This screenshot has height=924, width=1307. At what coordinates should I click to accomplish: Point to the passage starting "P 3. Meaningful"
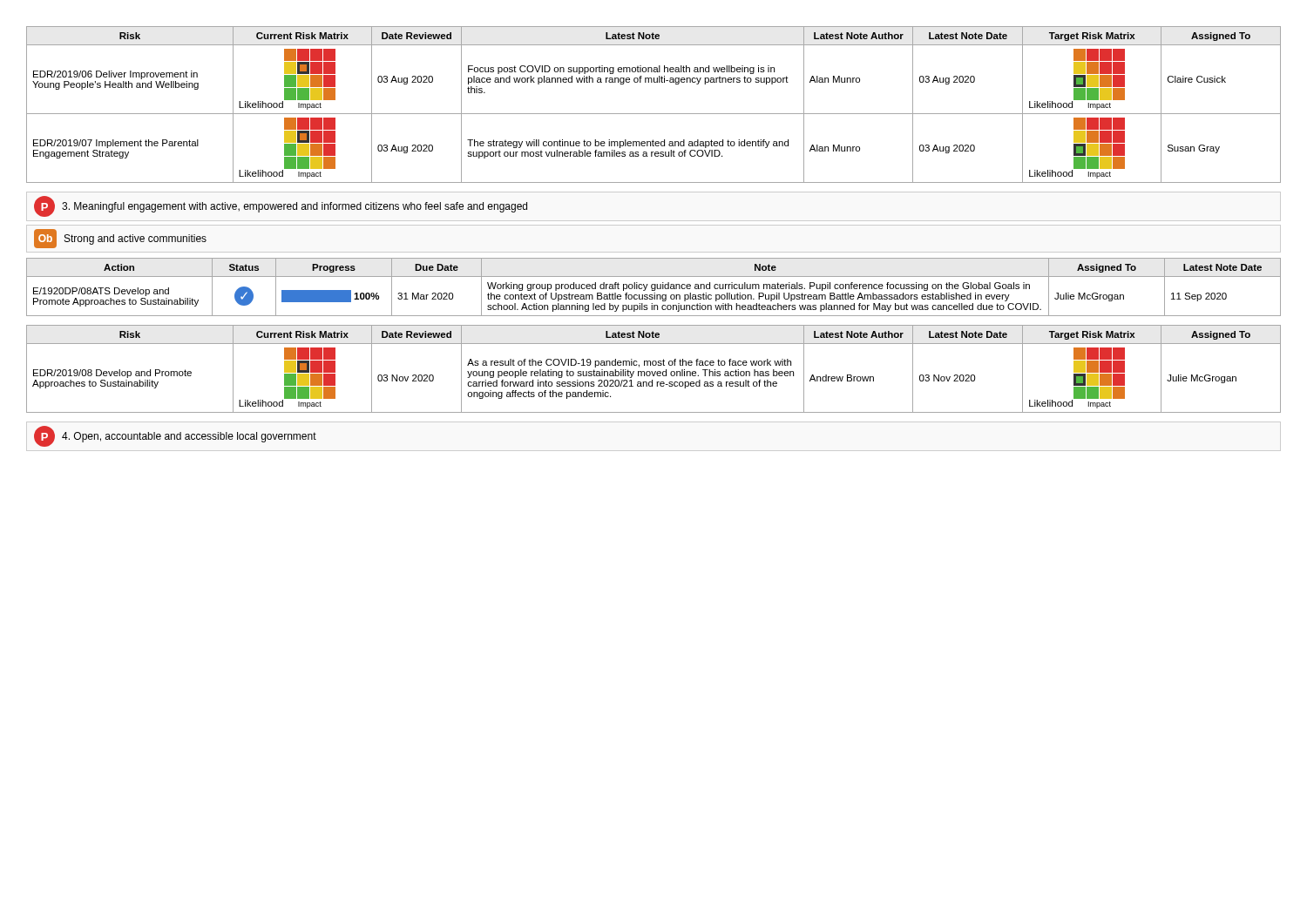click(x=281, y=206)
